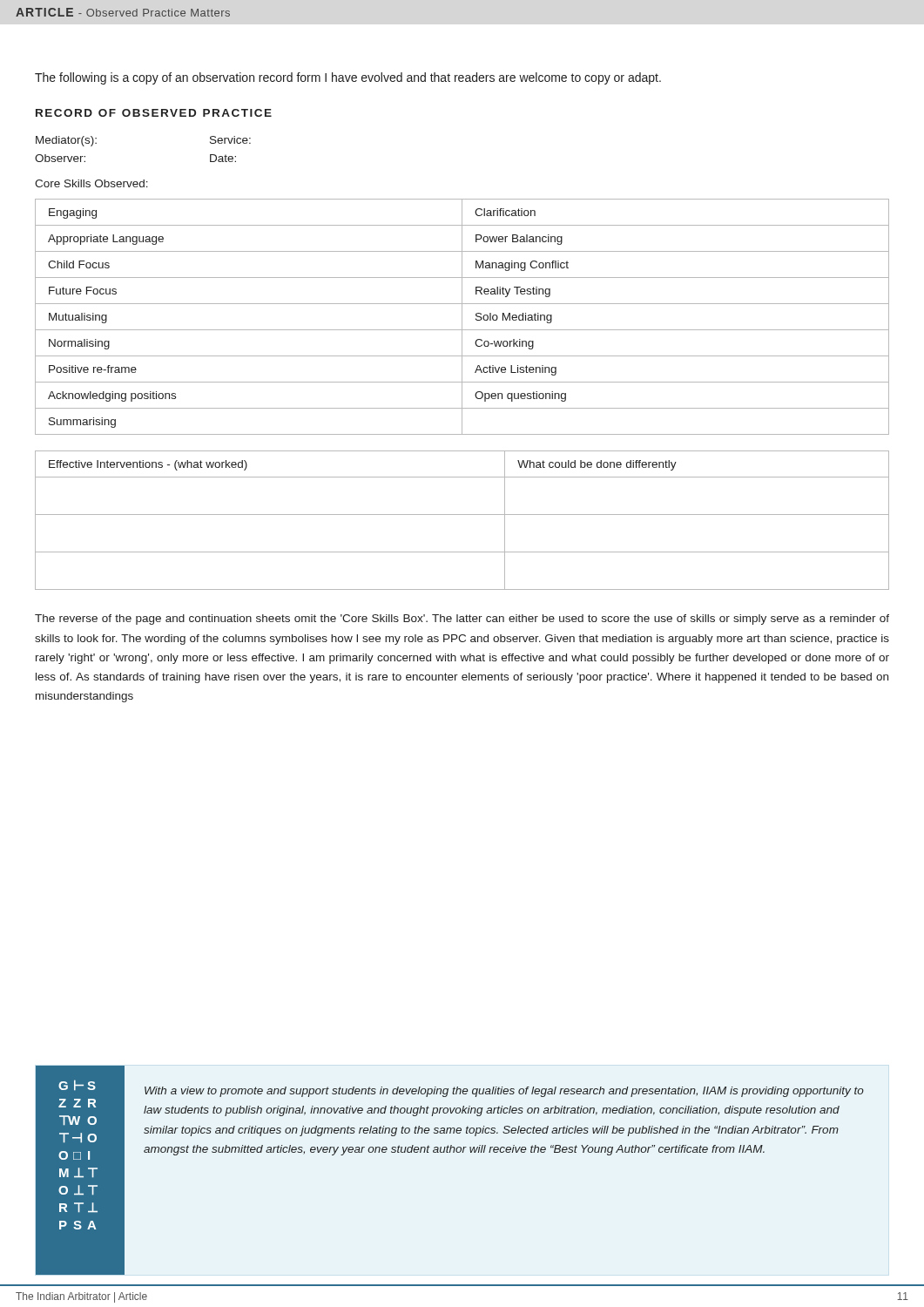Find the region starting "RECORD OF OBSERVED"

pos(154,113)
